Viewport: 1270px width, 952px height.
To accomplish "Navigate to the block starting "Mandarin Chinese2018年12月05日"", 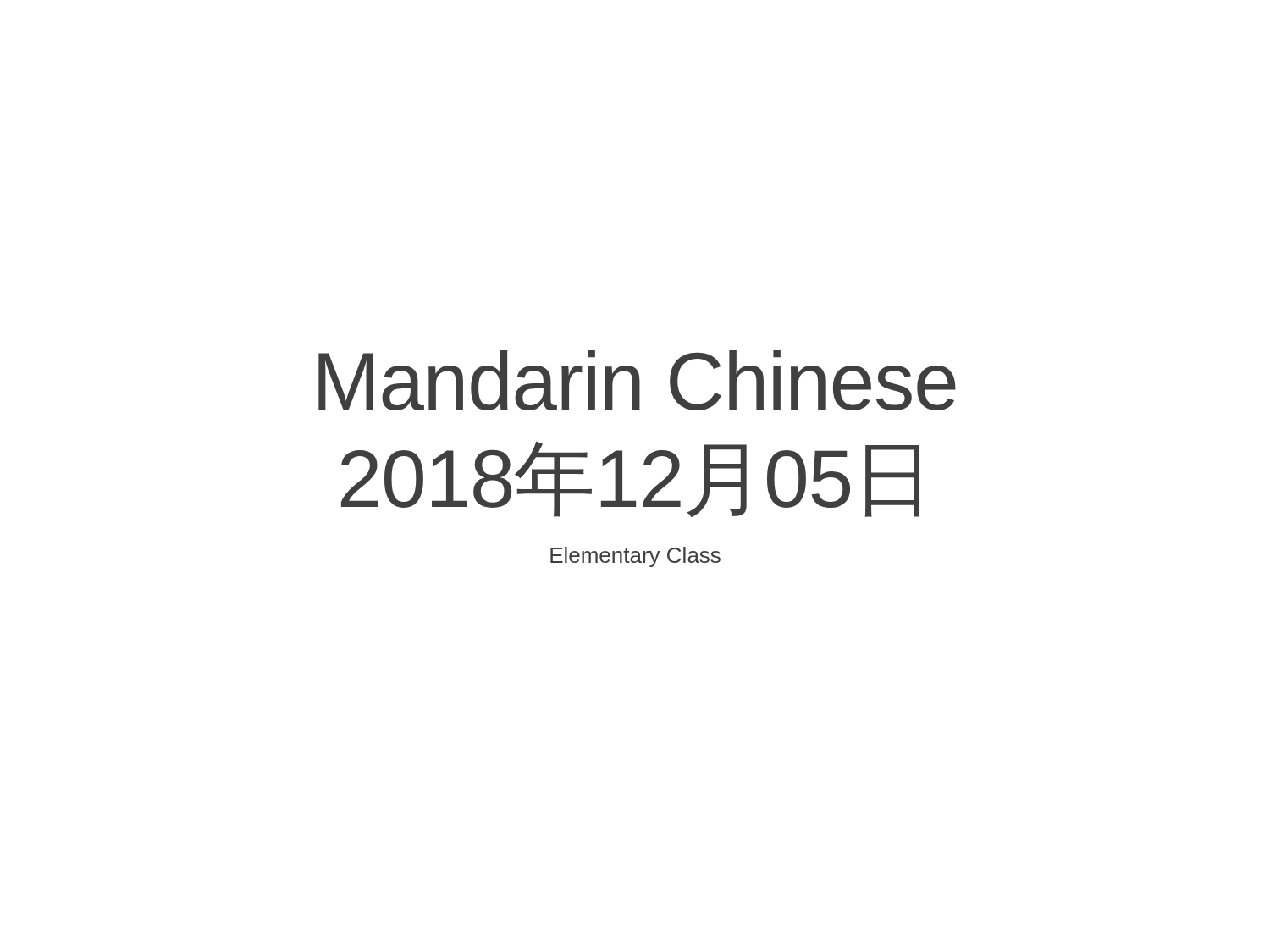I will [x=635, y=430].
